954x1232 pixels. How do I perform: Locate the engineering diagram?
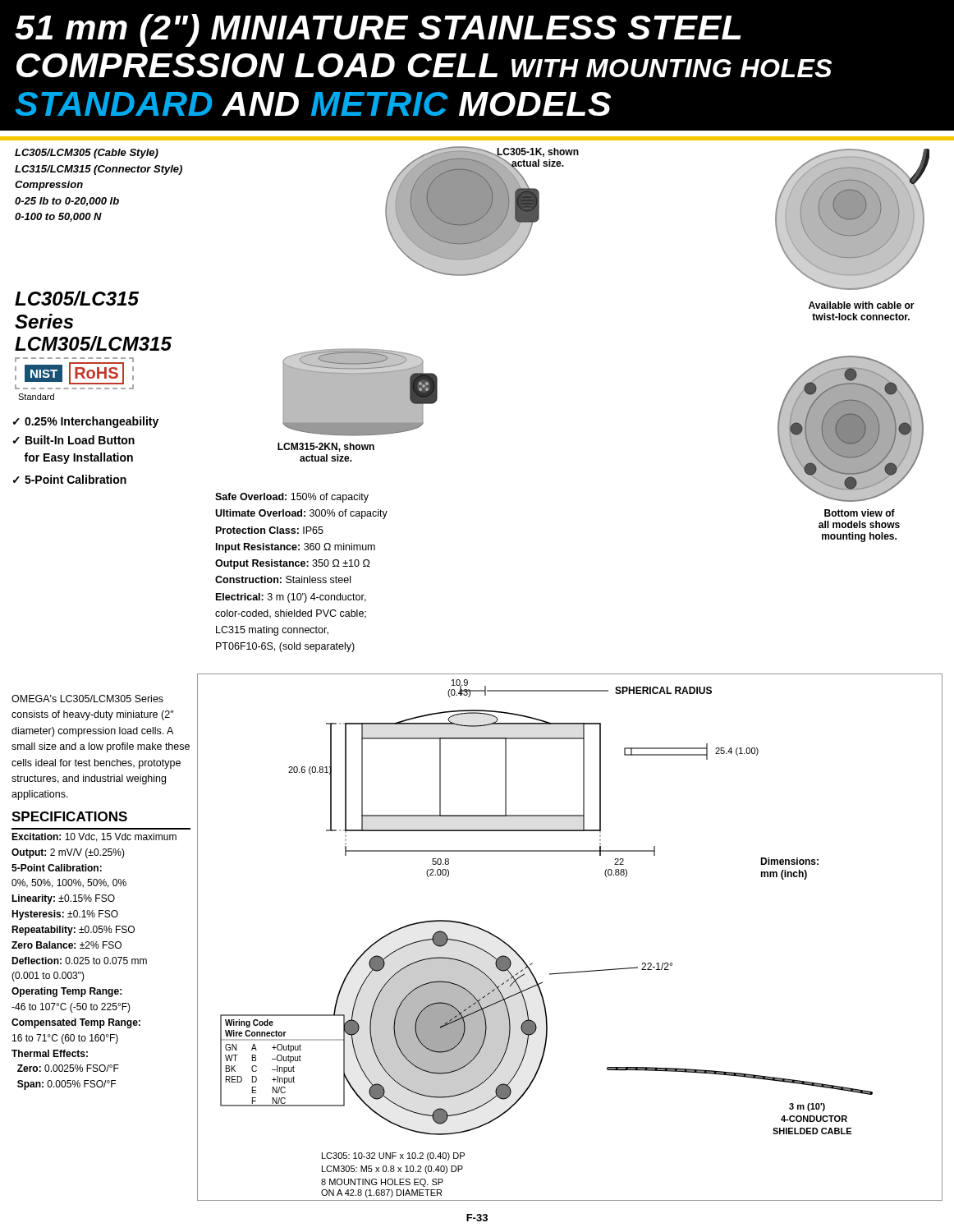point(570,937)
